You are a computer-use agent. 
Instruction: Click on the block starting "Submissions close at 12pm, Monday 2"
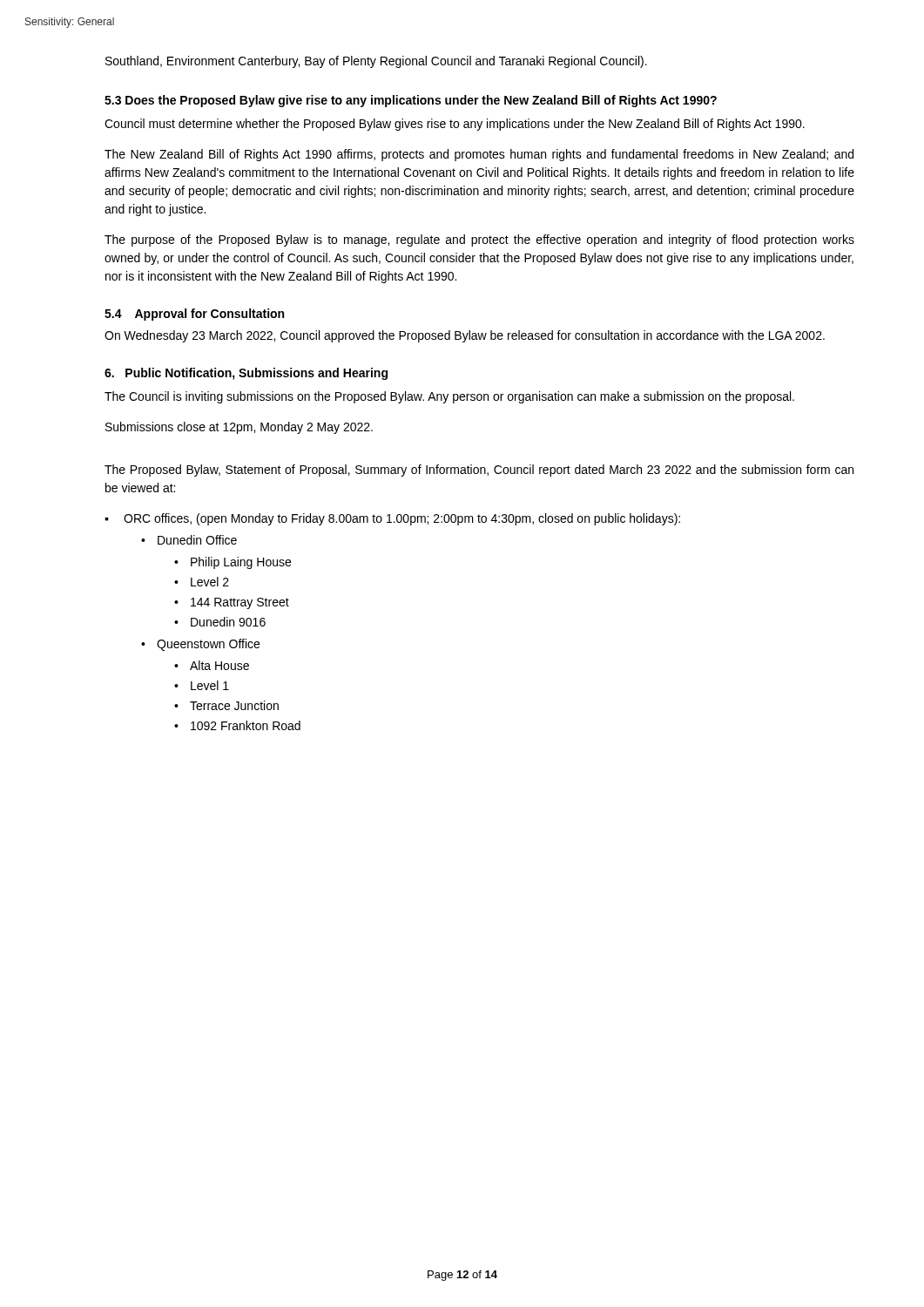click(239, 428)
